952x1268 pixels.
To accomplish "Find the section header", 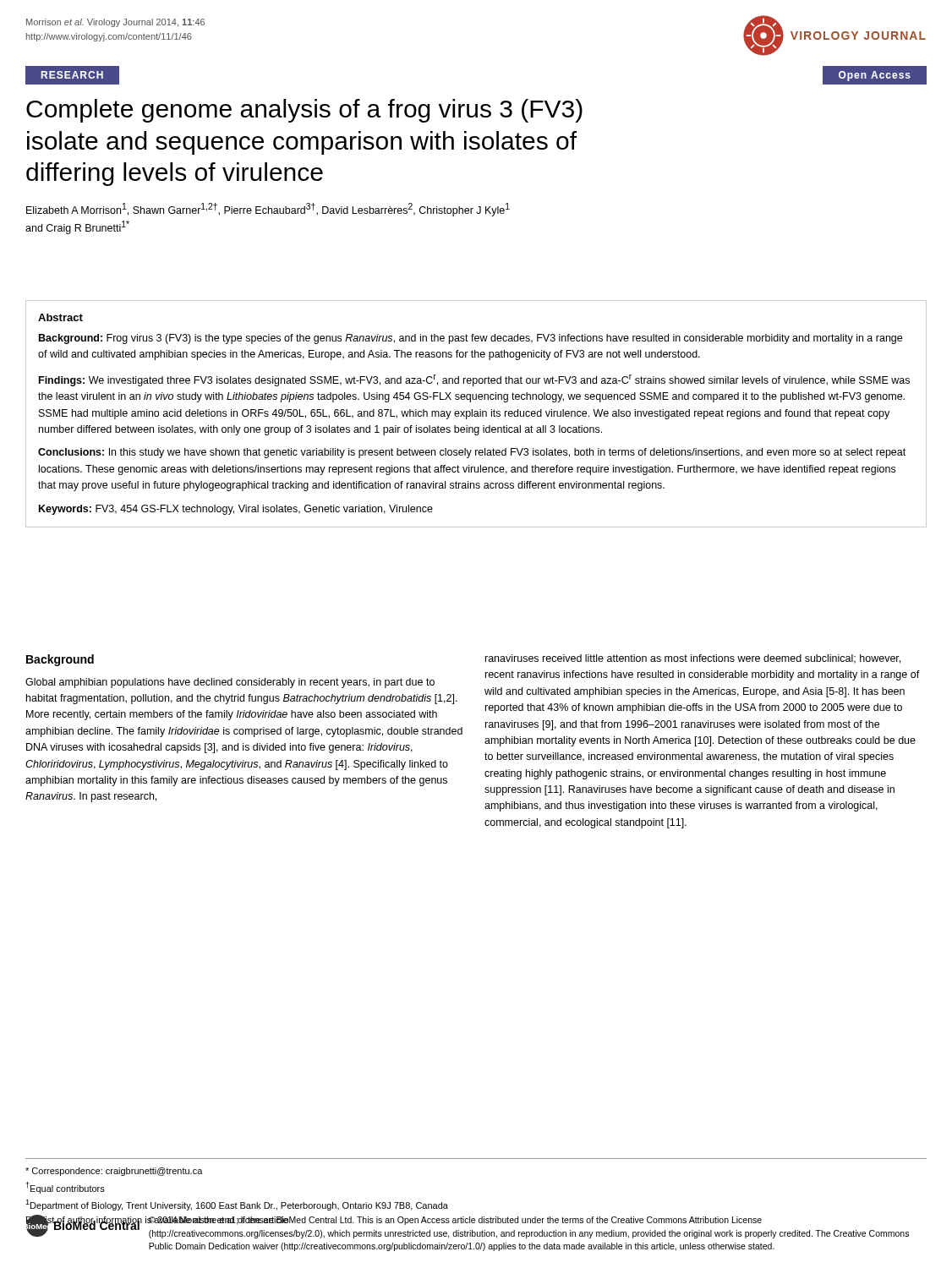I will (x=60, y=659).
